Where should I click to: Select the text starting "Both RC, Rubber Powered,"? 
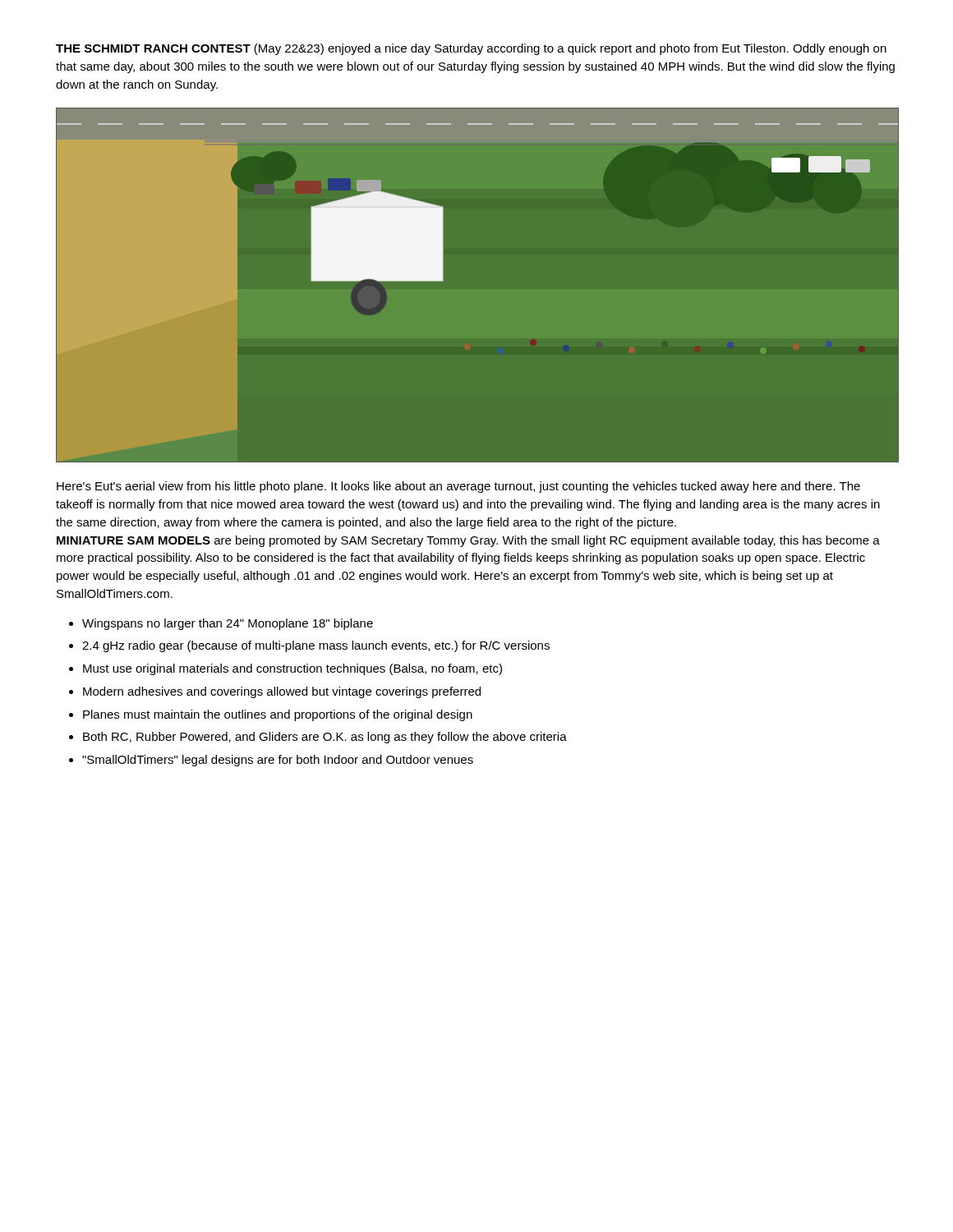[324, 737]
